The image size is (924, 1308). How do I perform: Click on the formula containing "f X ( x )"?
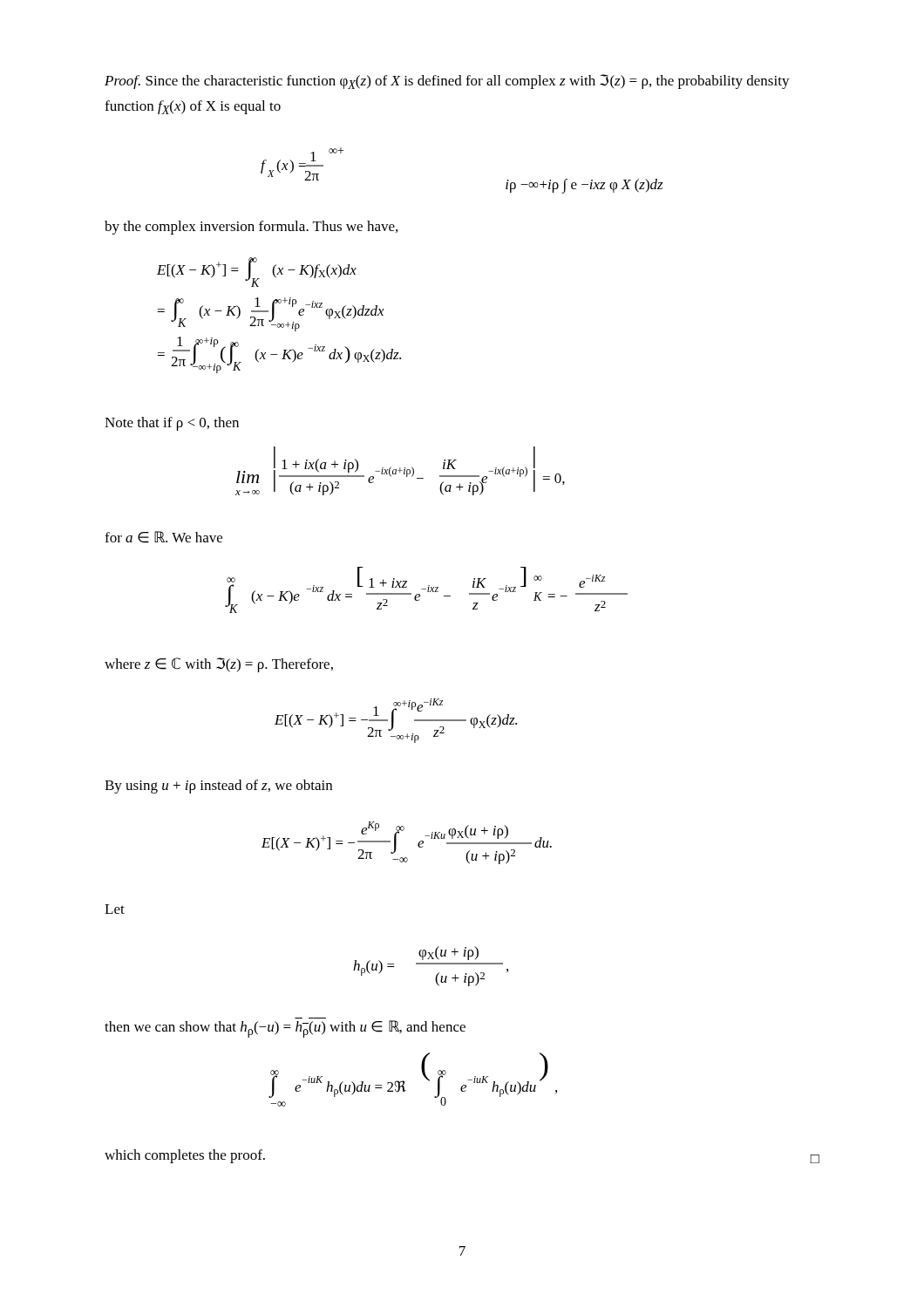click(x=584, y=184)
